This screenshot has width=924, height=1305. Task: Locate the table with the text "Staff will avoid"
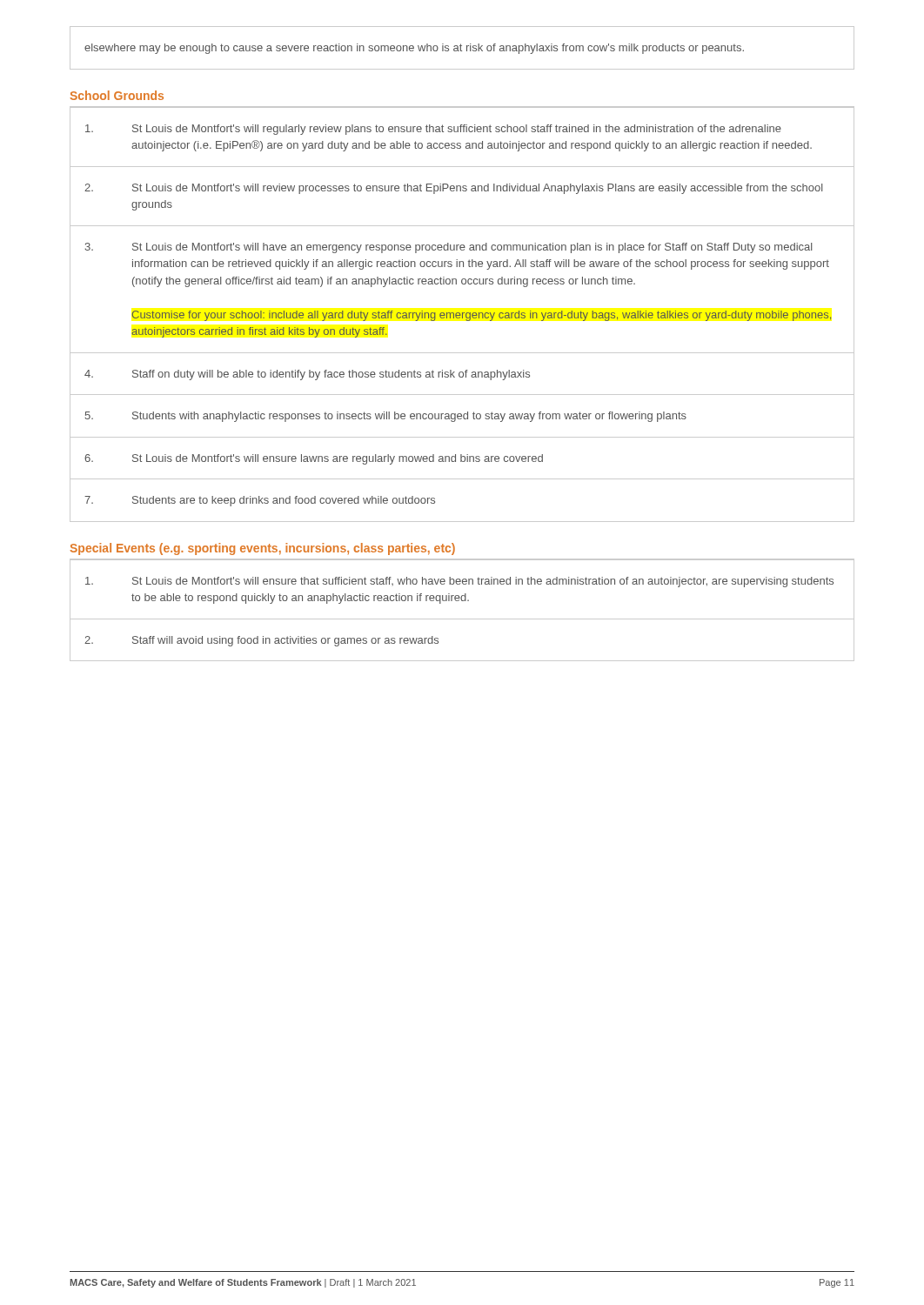click(x=462, y=610)
